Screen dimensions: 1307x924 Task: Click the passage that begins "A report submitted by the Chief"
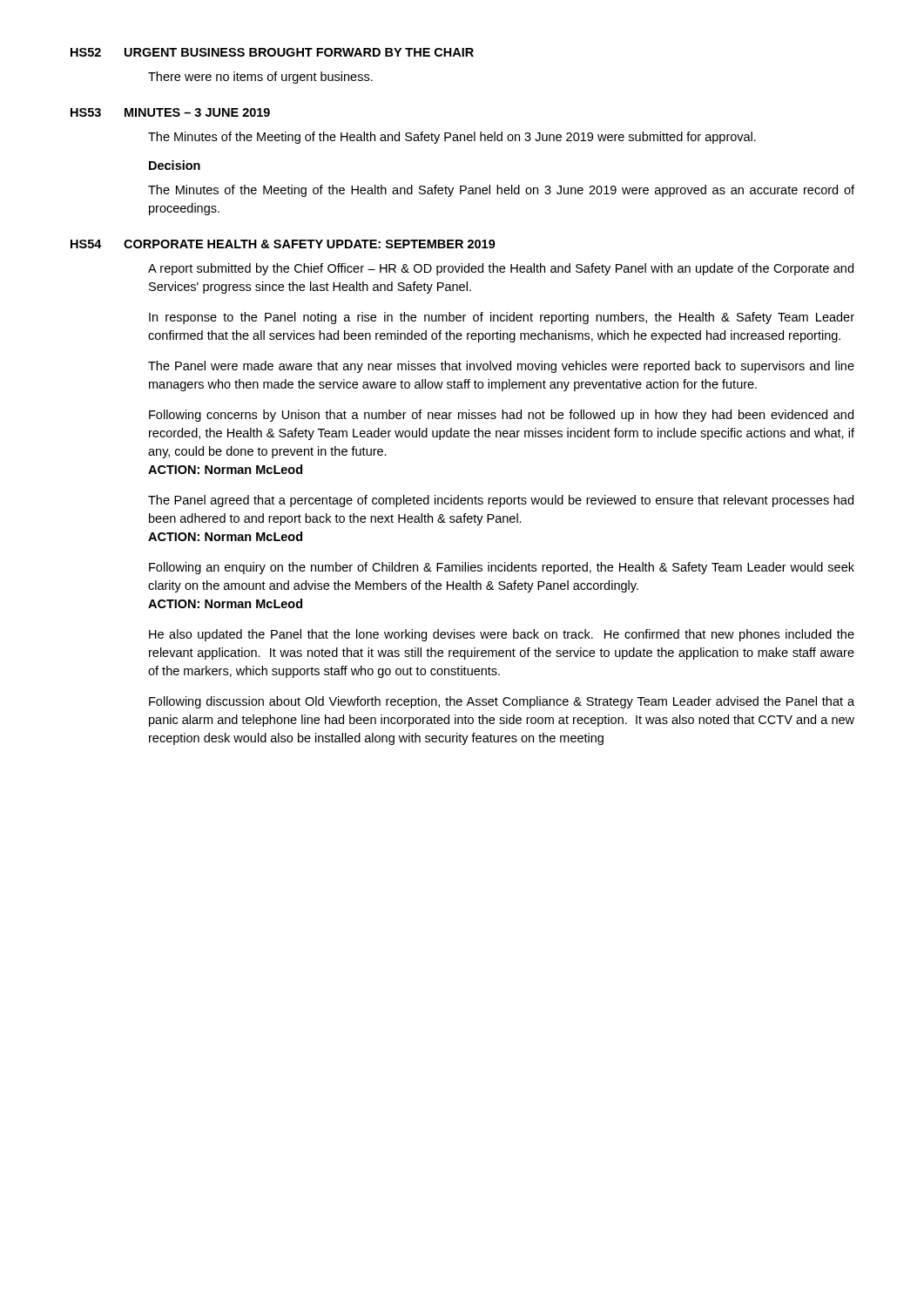coord(501,278)
